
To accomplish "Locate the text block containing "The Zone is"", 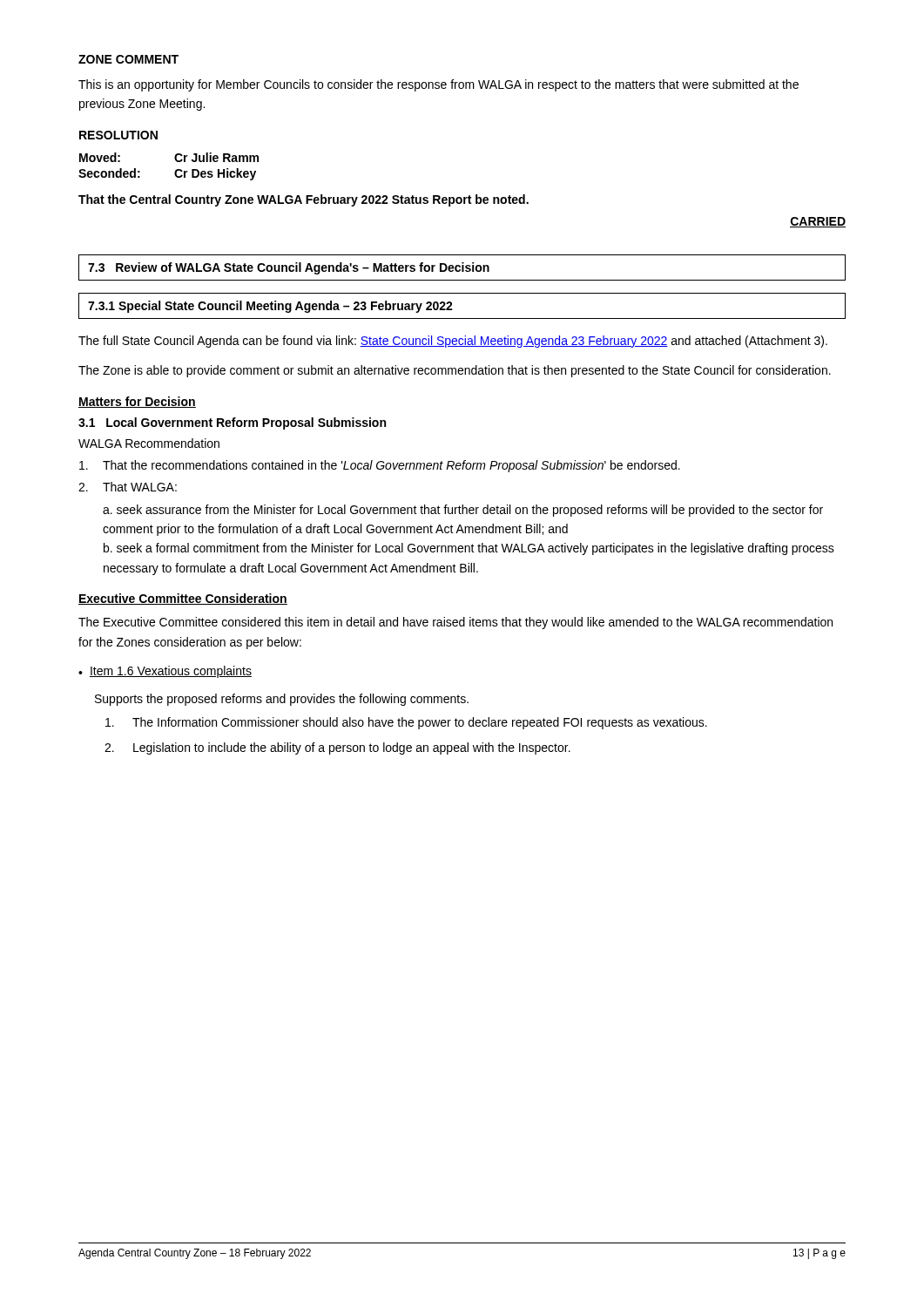I will [x=455, y=370].
